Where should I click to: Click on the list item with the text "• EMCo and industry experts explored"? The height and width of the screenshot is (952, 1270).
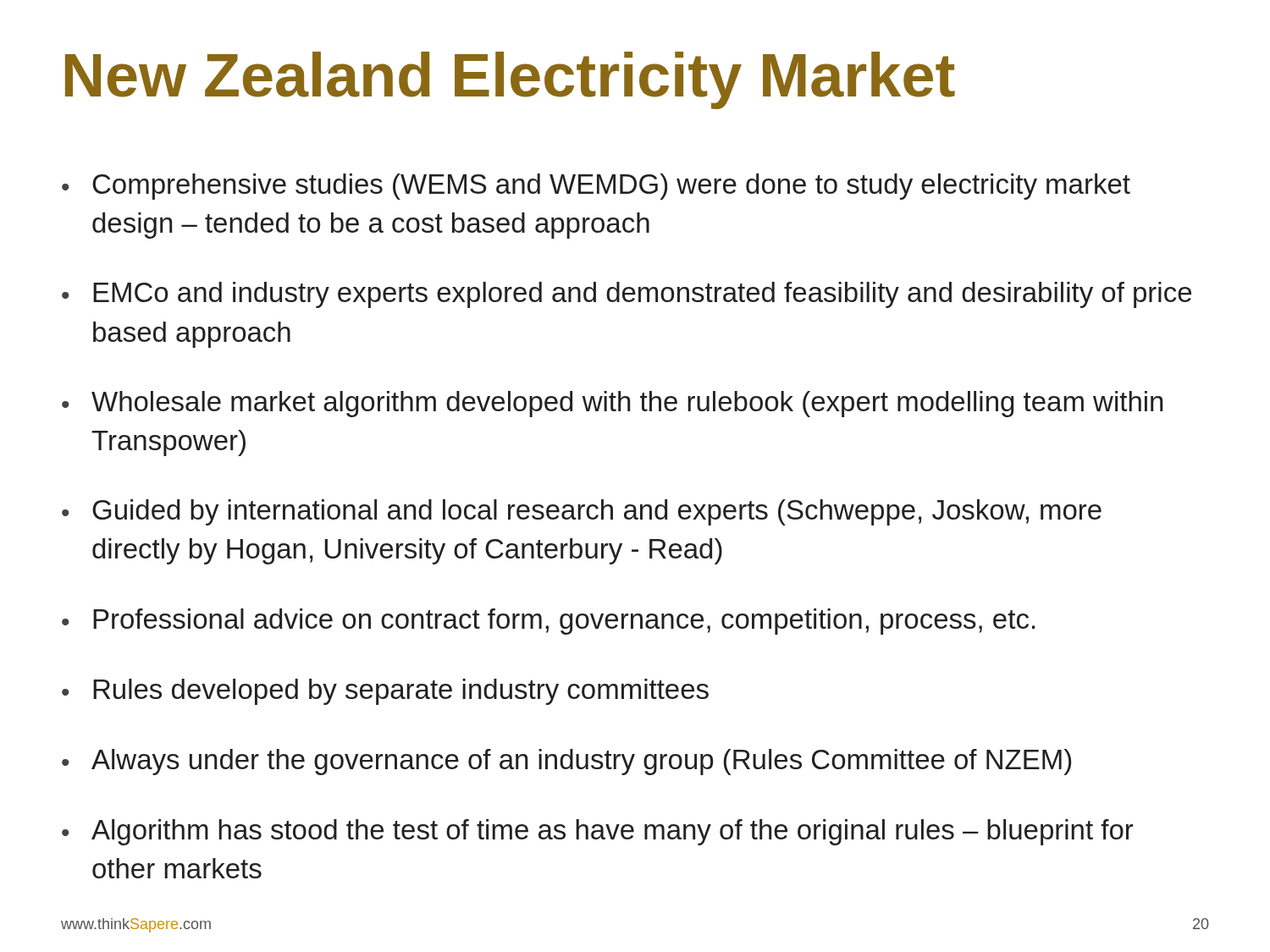coord(627,313)
